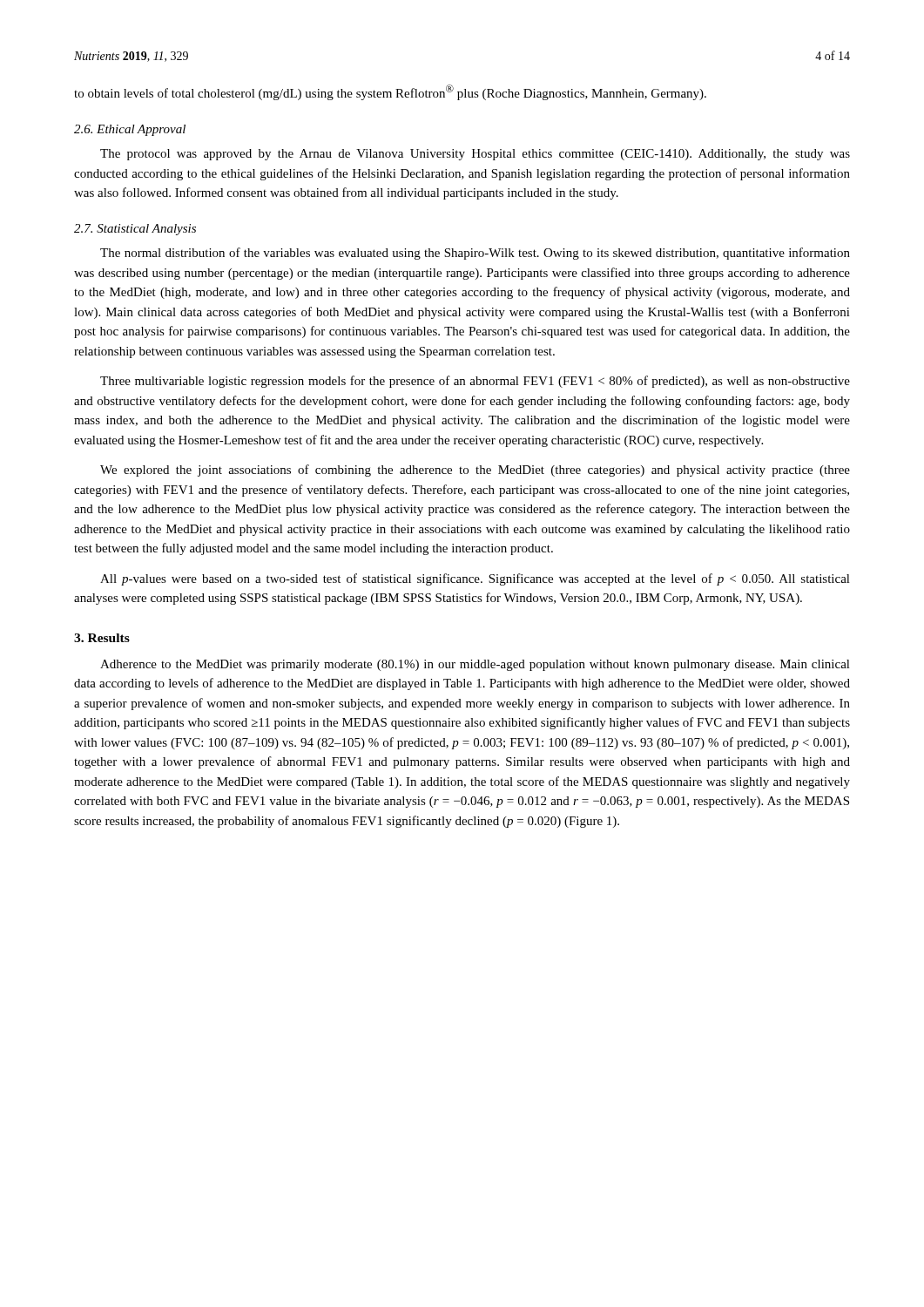Find the block starting "All p-values were based on a"
The height and width of the screenshot is (1307, 924).
point(462,588)
